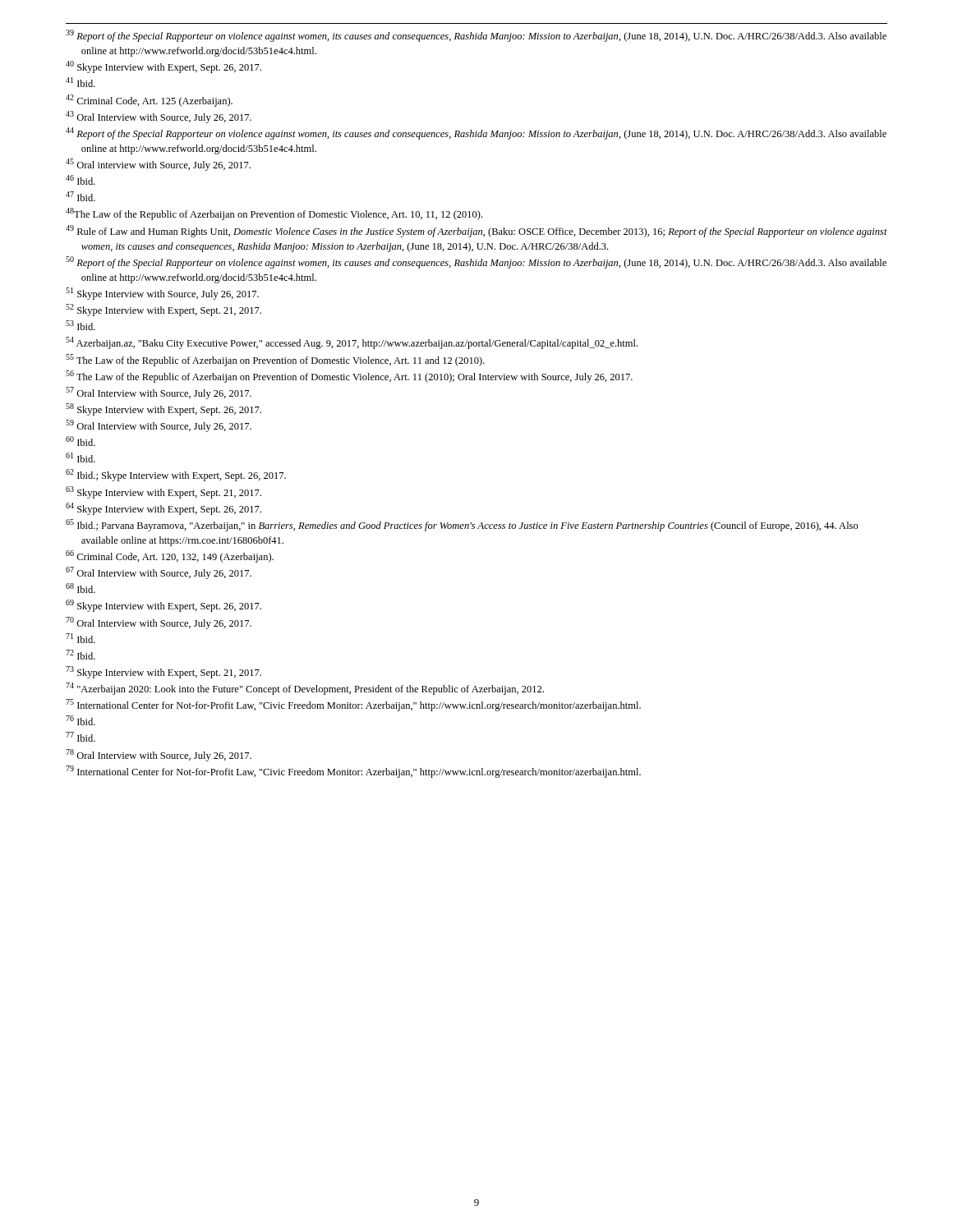953x1232 pixels.
Task: Navigate to the element starting "54 Azerbaijan.az, "Baku City Executive Power,""
Action: pos(352,343)
